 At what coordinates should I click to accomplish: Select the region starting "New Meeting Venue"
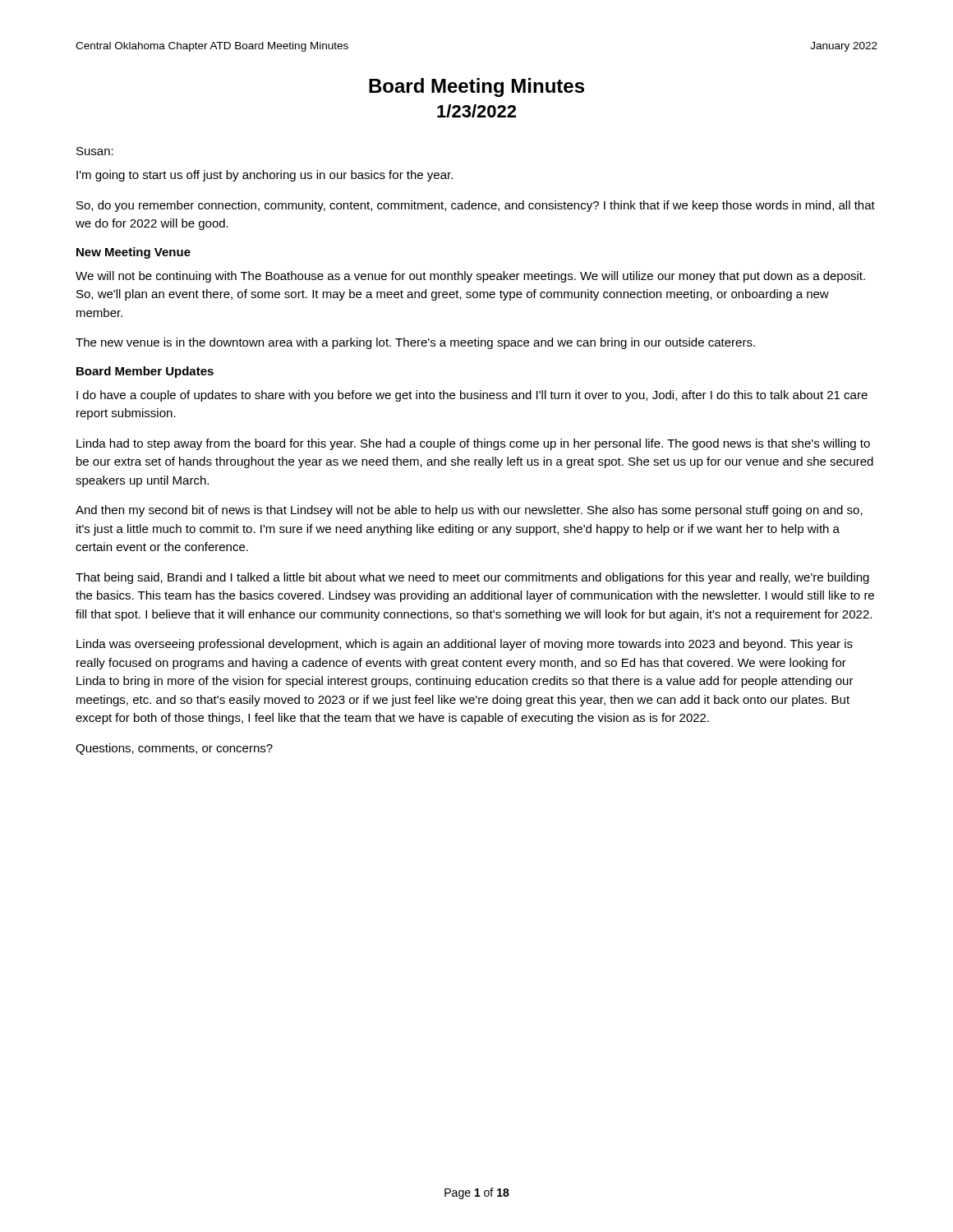[x=133, y=251]
